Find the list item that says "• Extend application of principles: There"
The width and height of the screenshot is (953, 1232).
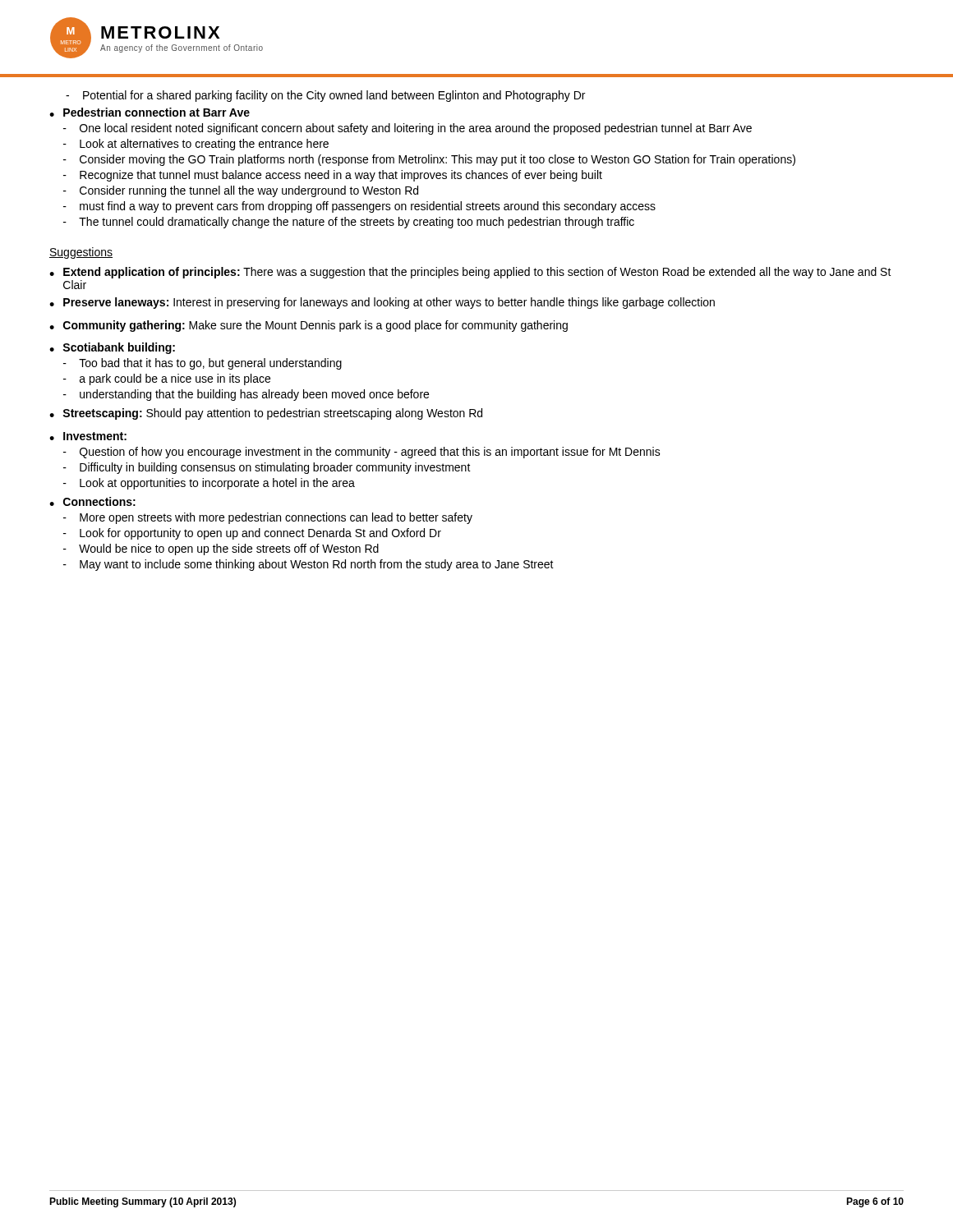(x=476, y=278)
